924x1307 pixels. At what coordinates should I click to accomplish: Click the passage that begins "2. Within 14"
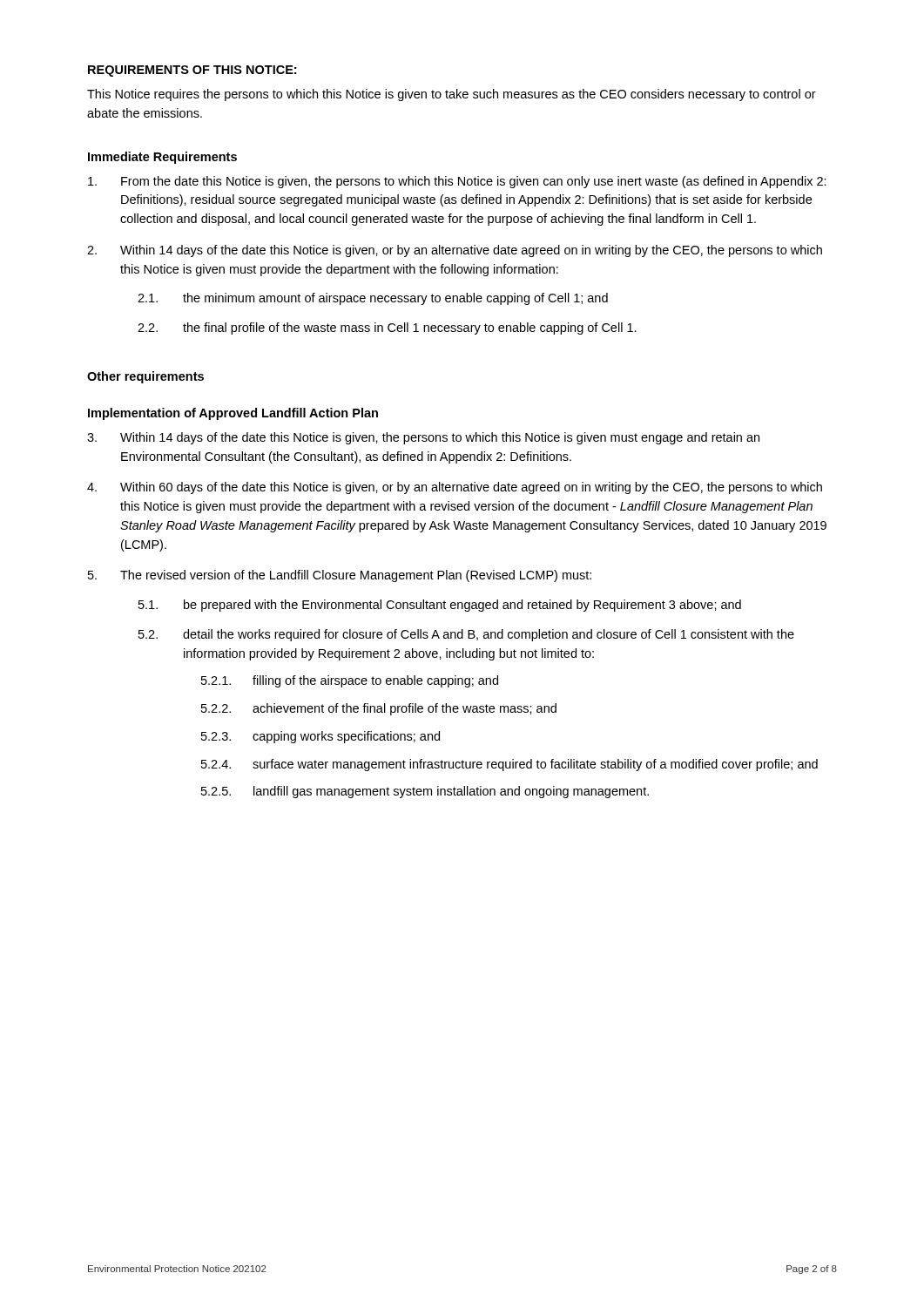[462, 290]
